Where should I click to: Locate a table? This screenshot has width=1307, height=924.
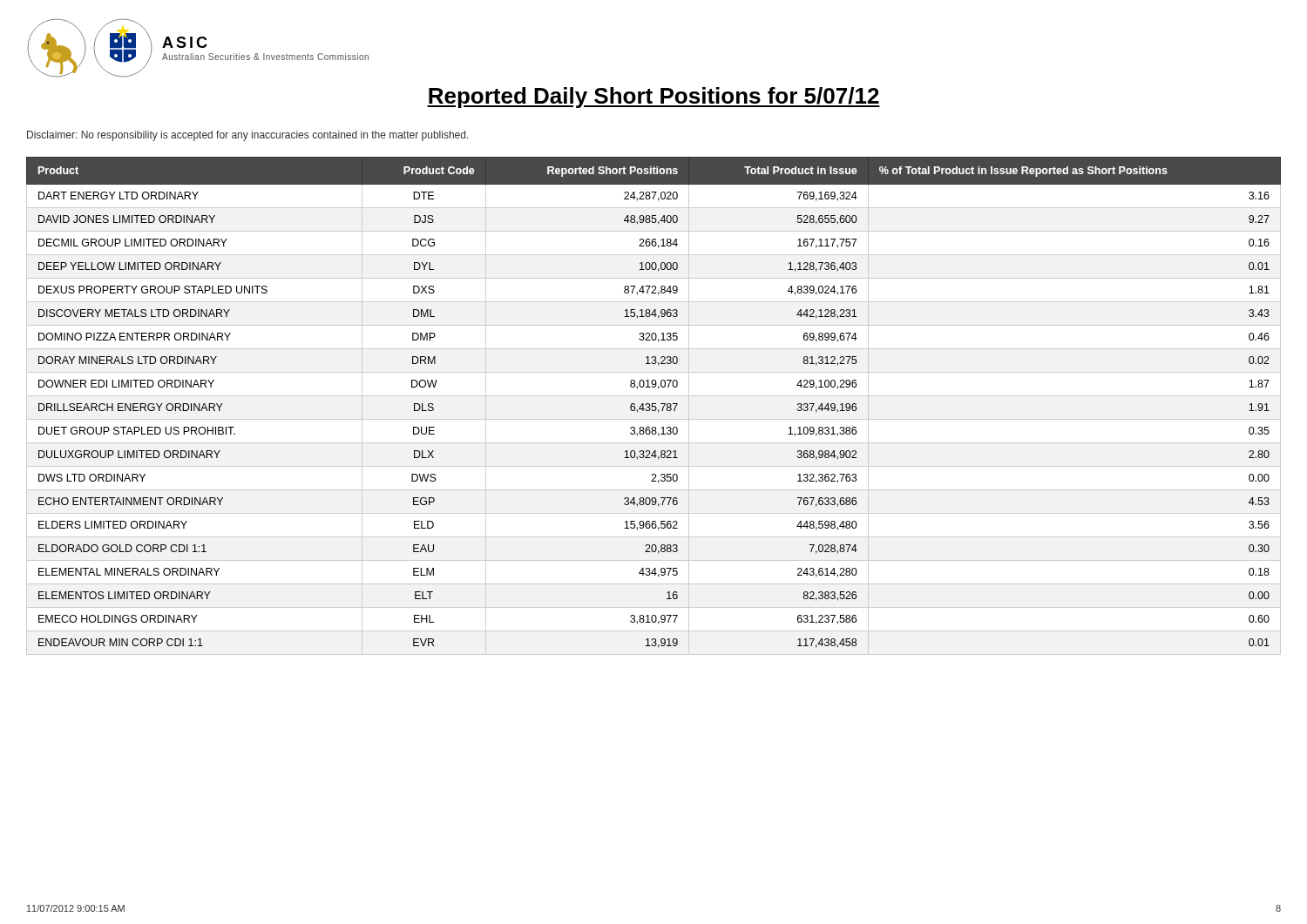point(654,406)
